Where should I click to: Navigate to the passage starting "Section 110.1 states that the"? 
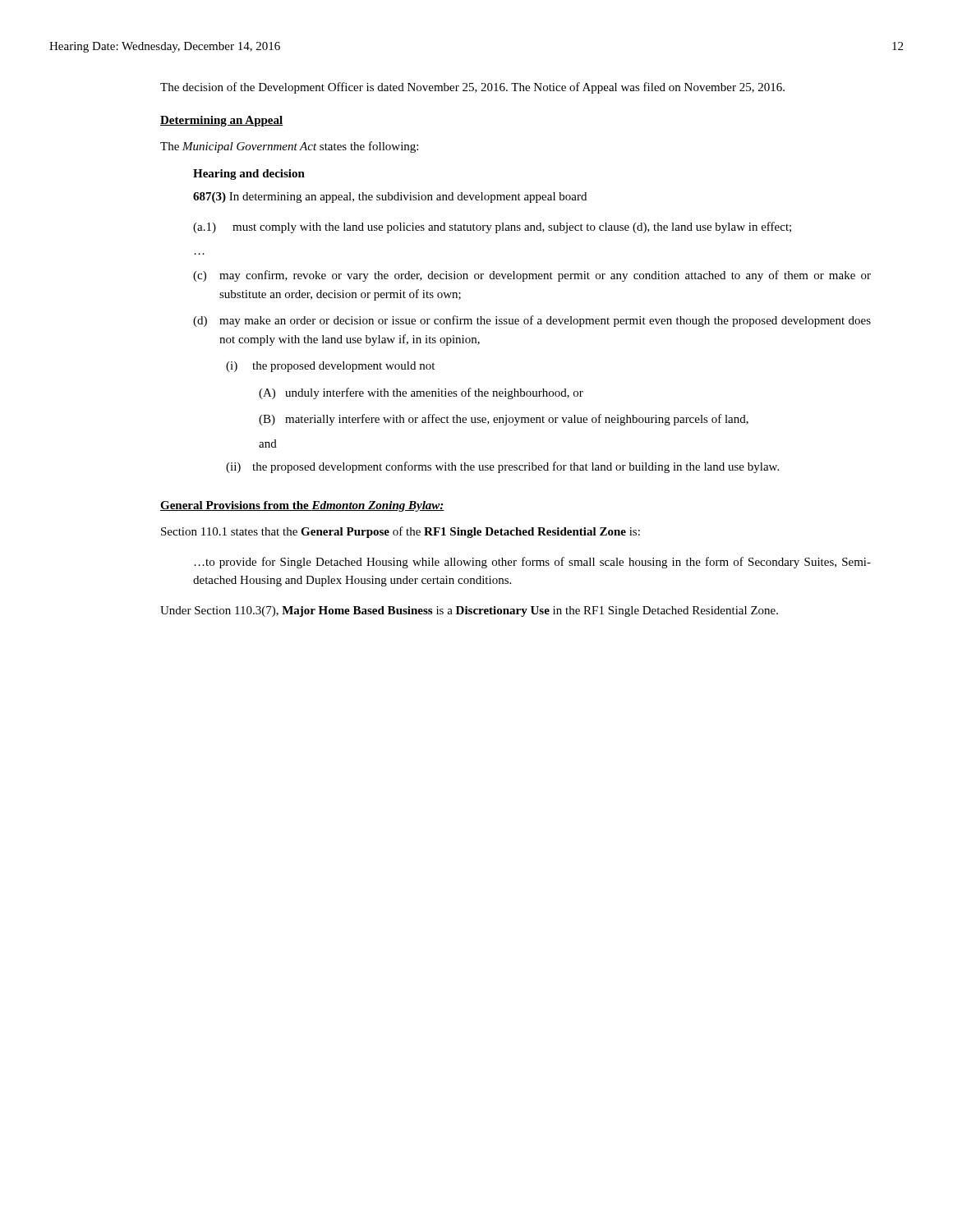coord(400,531)
